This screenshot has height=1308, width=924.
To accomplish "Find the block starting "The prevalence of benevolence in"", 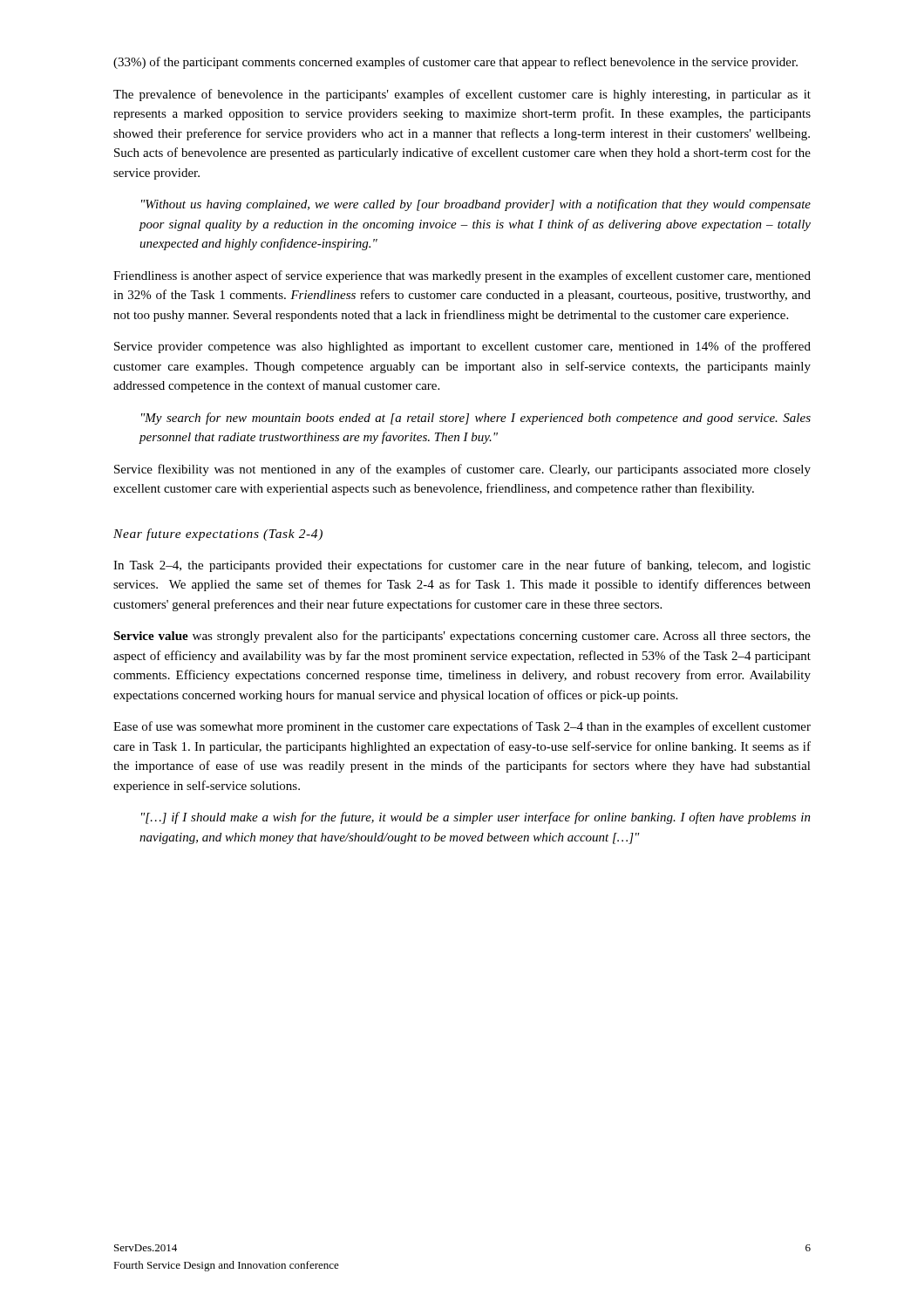I will [x=462, y=133].
